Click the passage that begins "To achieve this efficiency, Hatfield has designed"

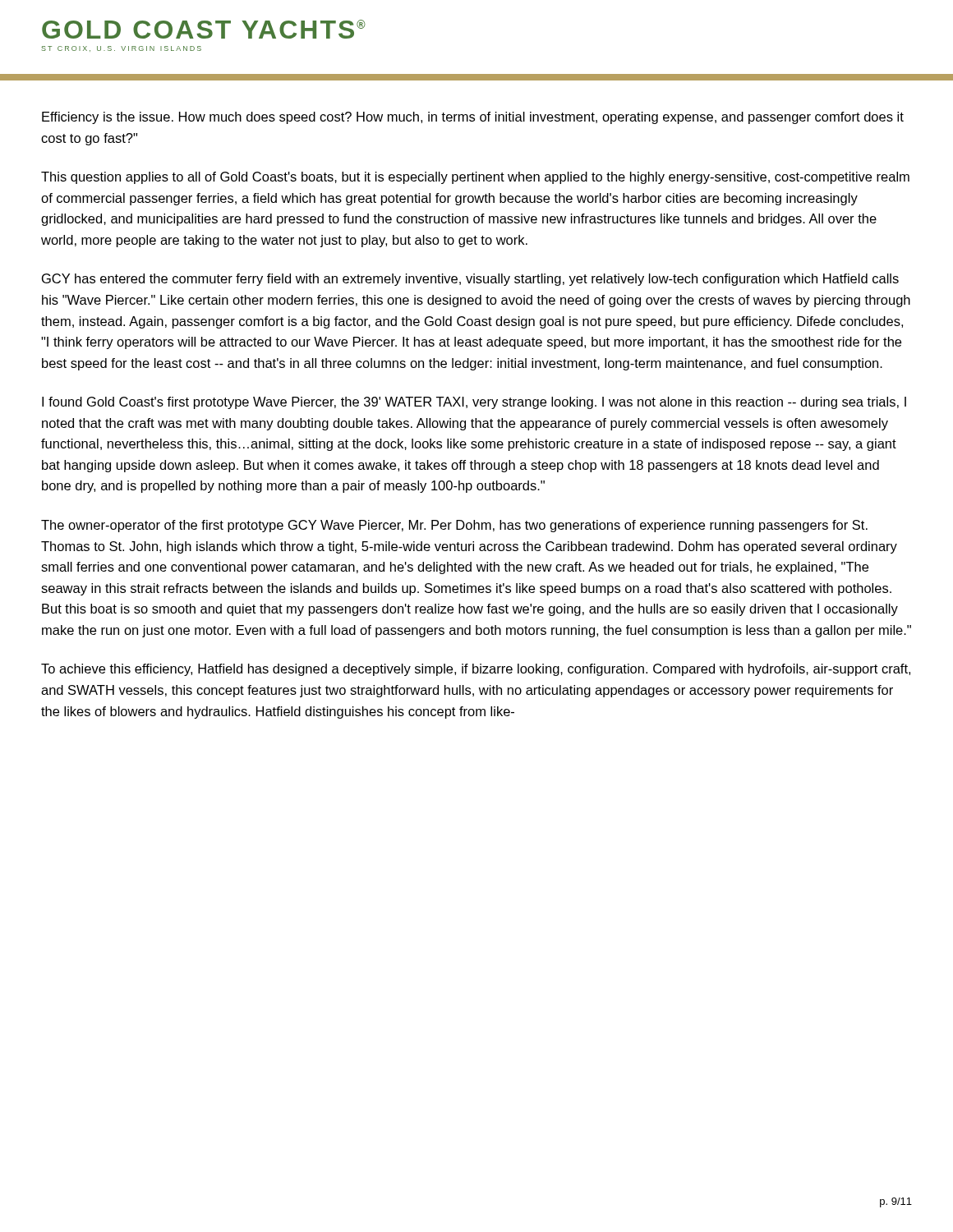(476, 690)
